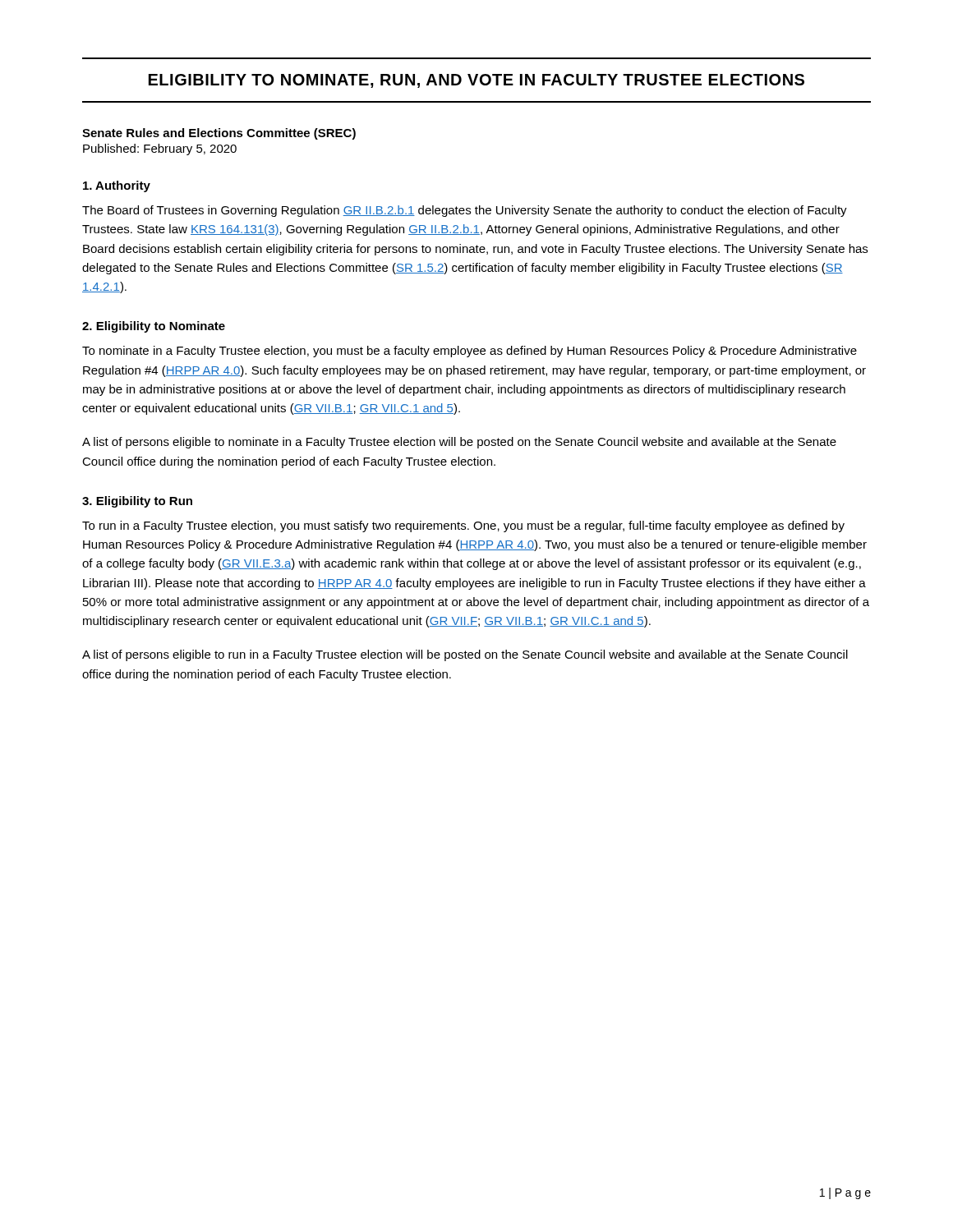The width and height of the screenshot is (953, 1232).
Task: Find the block starting "2. Eligibility to Nominate"
Action: pos(154,326)
